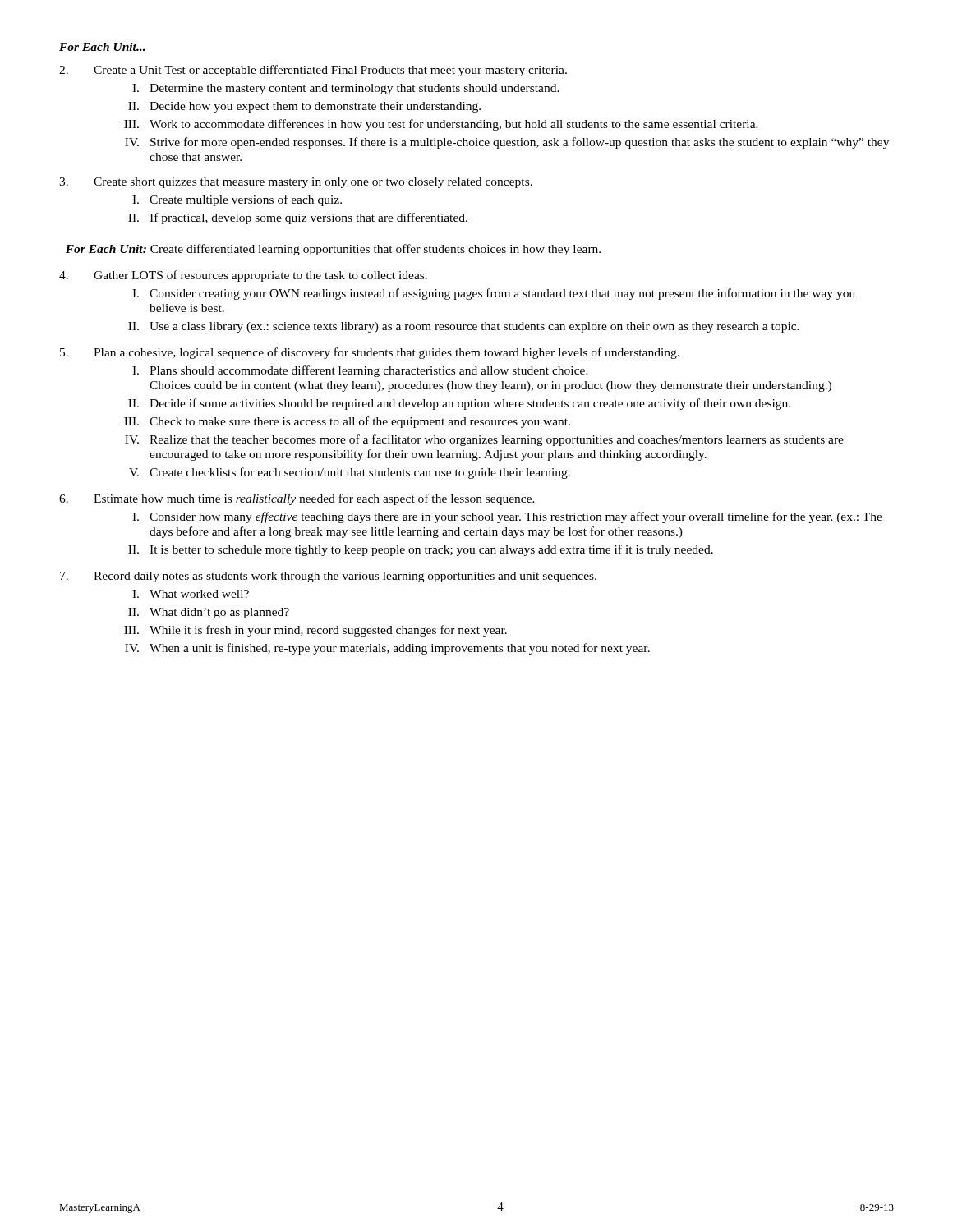
Task: Find the list item containing "5. Plan a cohesive, logical sequence"
Action: click(x=476, y=414)
